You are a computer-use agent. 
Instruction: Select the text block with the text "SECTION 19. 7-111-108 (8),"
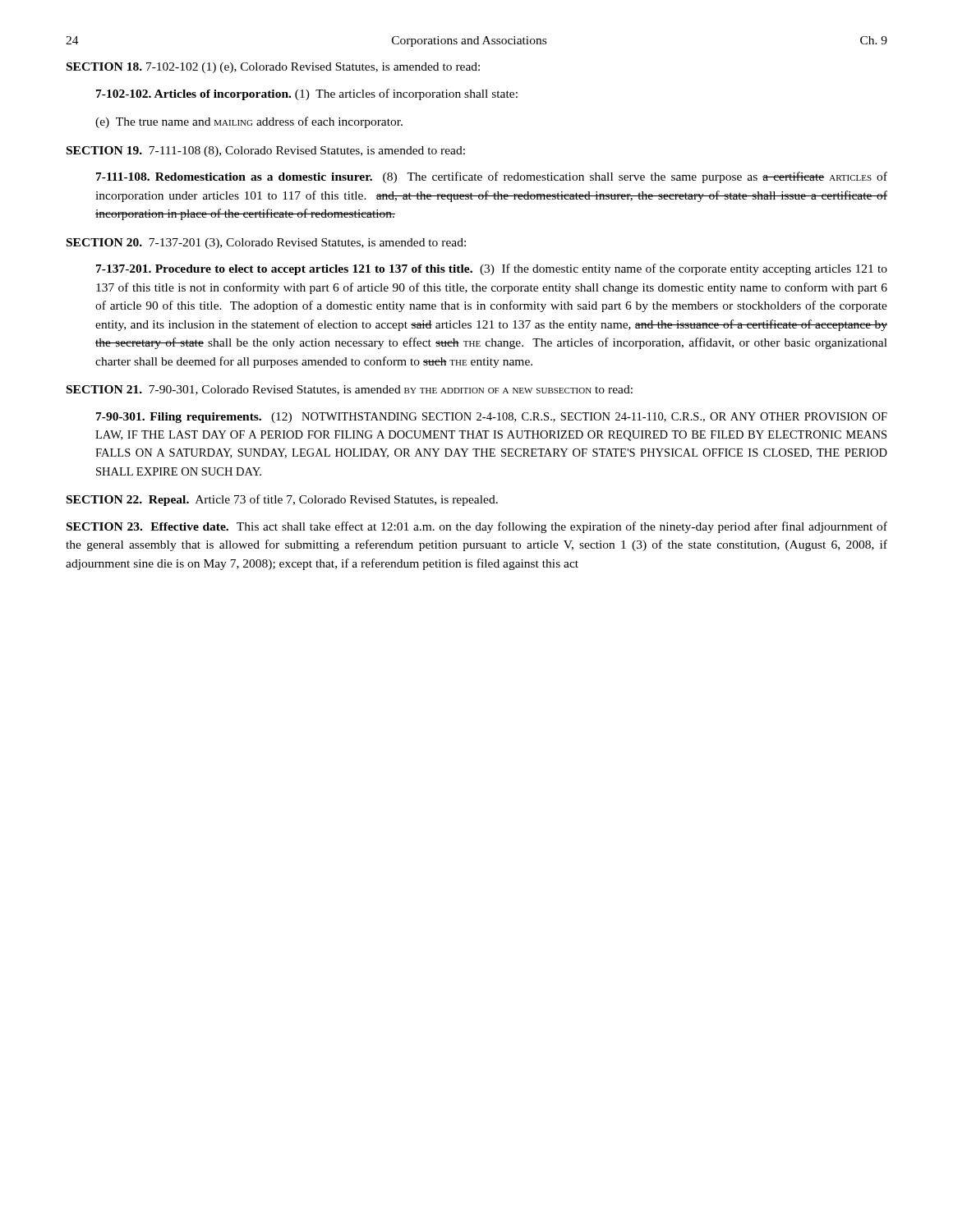pyautogui.click(x=476, y=150)
